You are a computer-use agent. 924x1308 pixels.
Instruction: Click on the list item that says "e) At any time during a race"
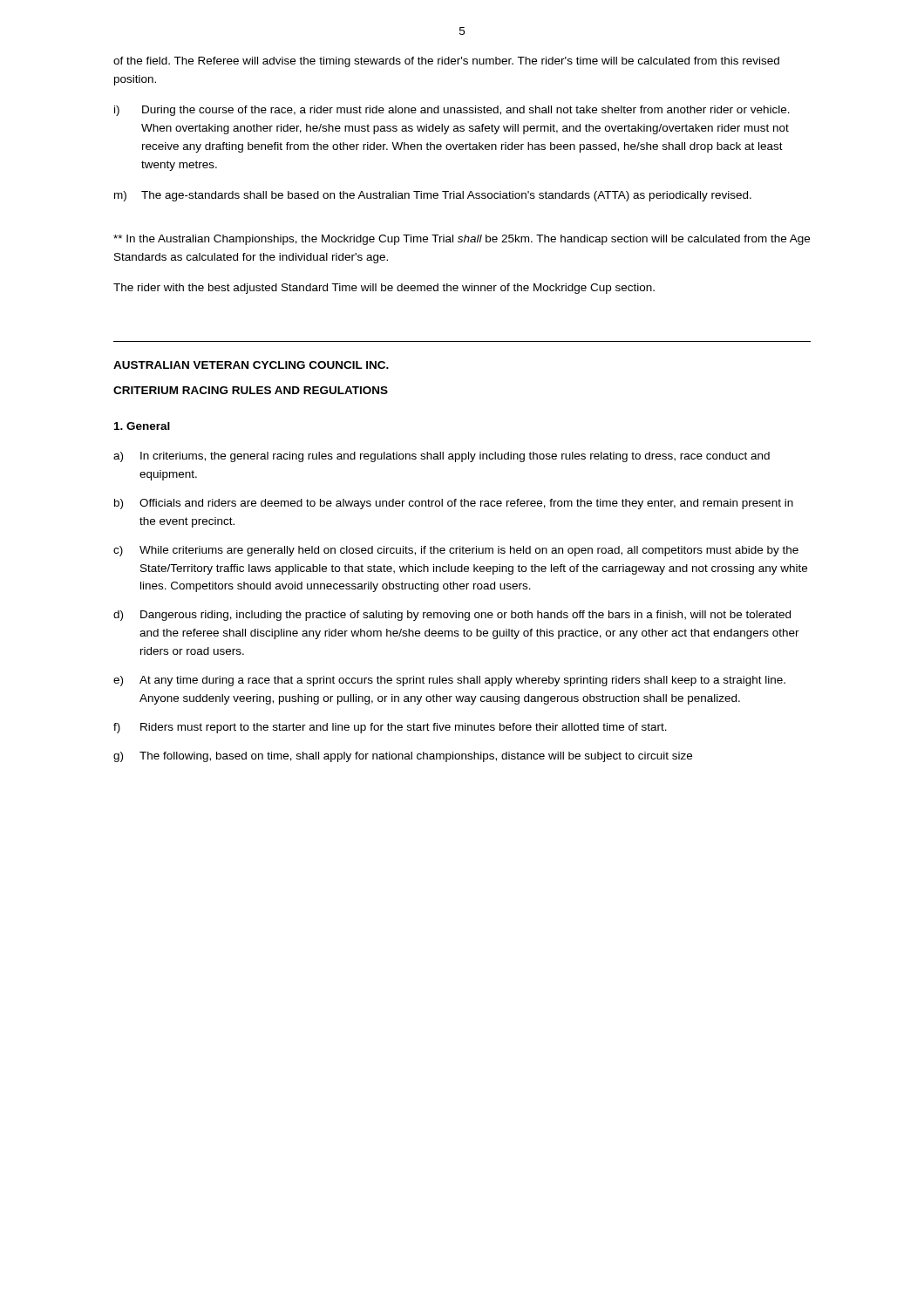coord(462,690)
